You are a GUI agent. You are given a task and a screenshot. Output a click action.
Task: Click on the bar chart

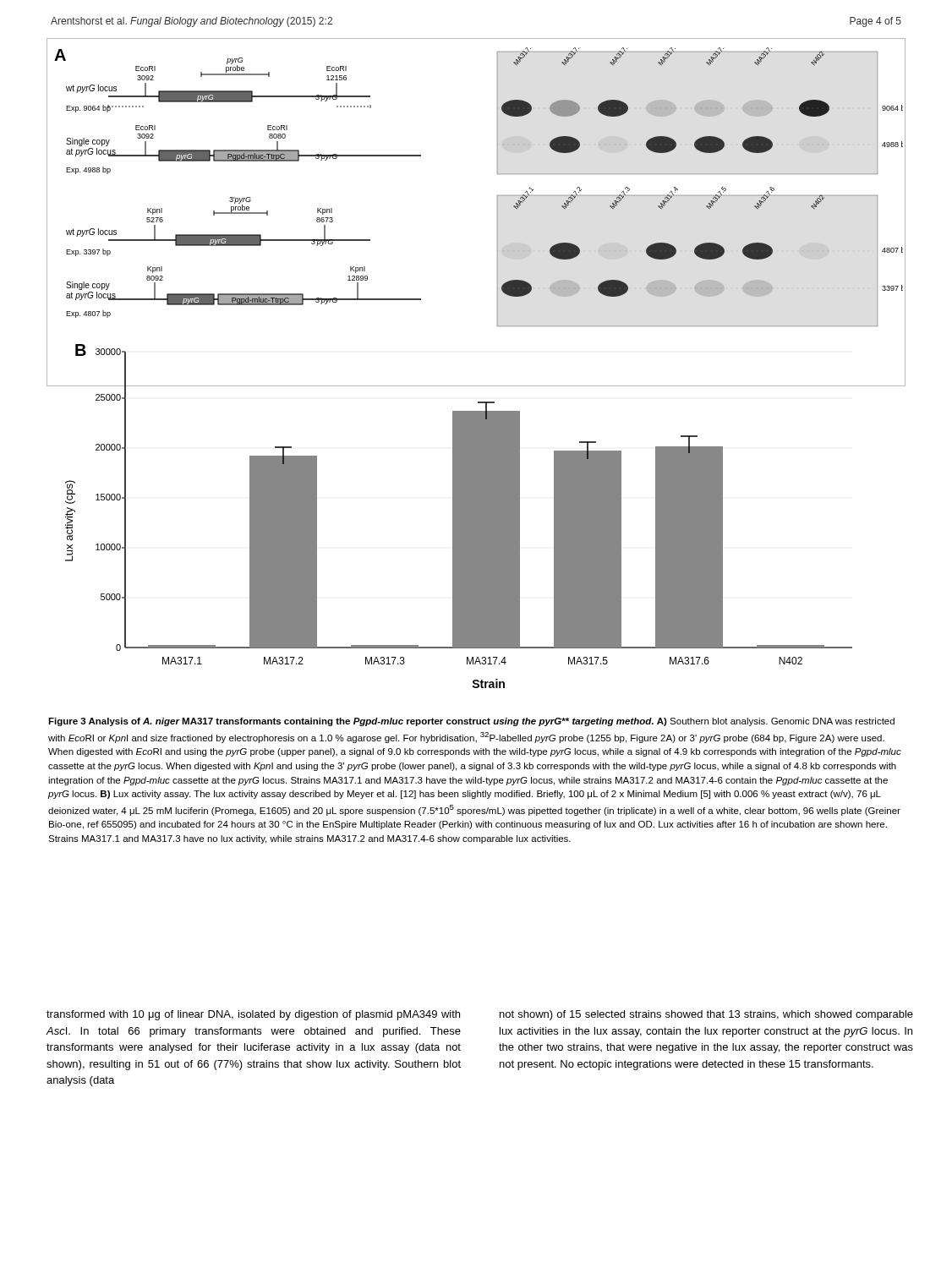(480, 521)
